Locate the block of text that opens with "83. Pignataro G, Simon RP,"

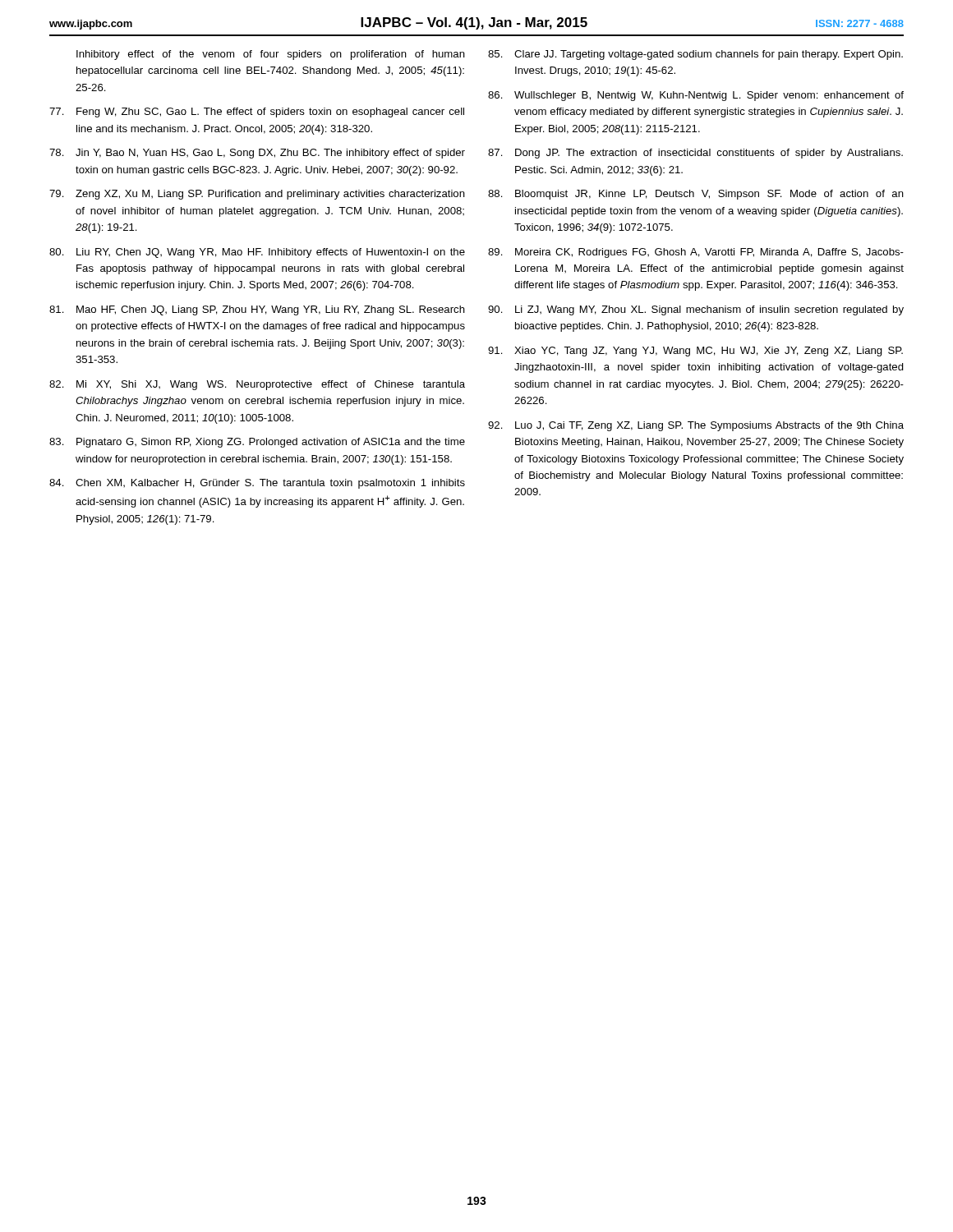pos(257,450)
